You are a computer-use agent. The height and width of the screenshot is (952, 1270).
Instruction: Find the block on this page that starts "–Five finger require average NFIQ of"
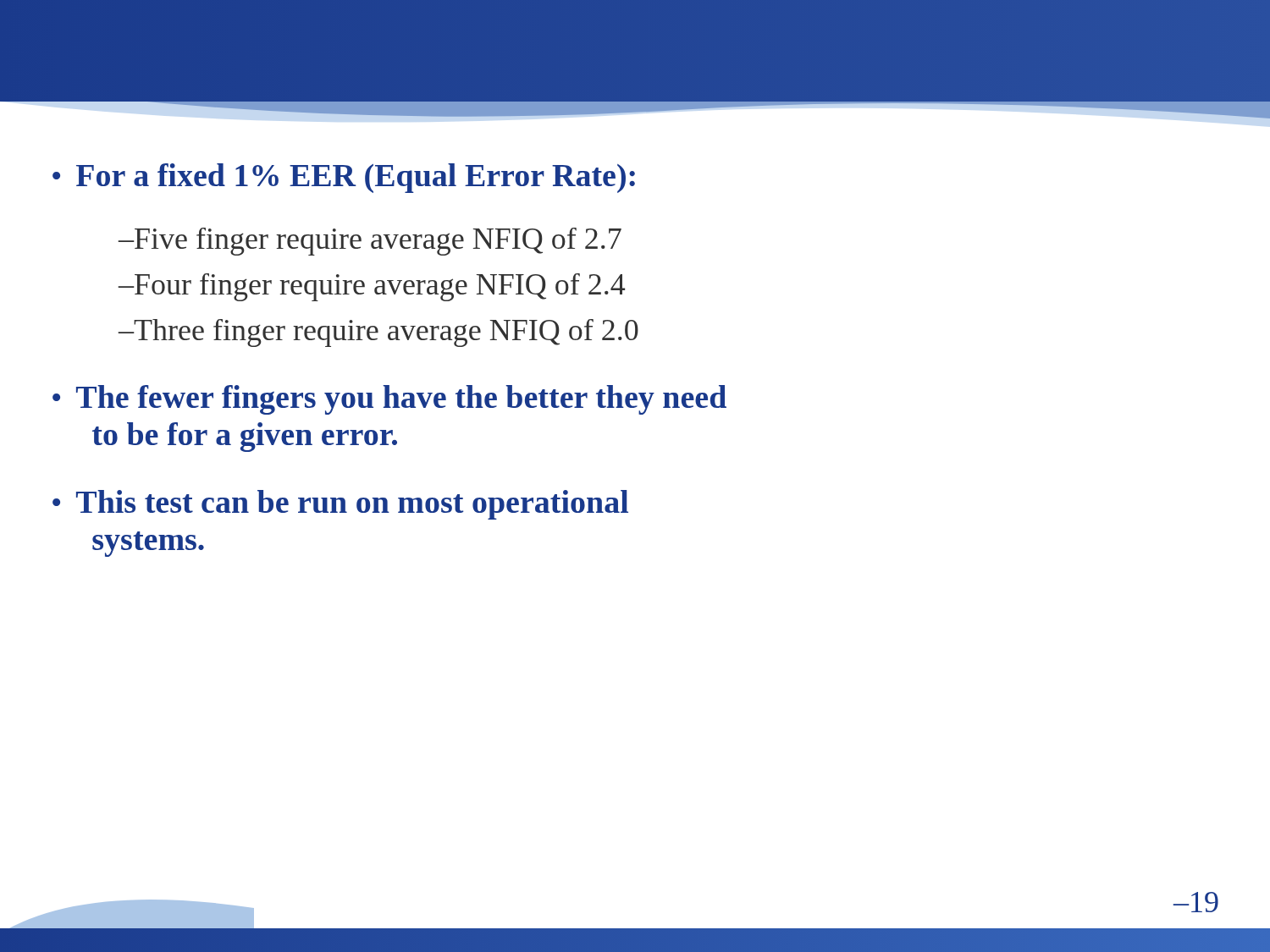(x=370, y=238)
